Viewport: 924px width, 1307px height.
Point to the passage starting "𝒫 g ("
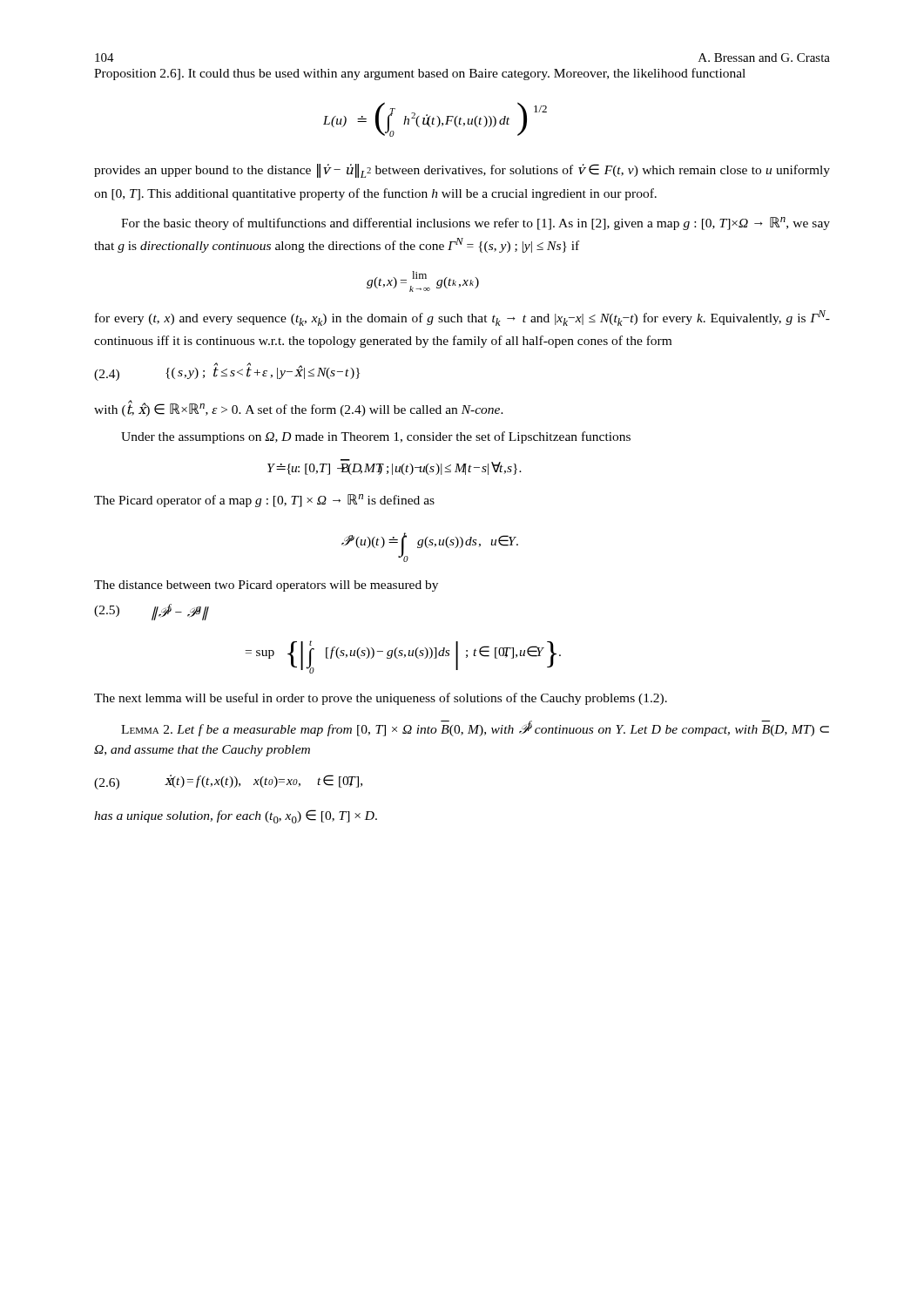coord(462,542)
